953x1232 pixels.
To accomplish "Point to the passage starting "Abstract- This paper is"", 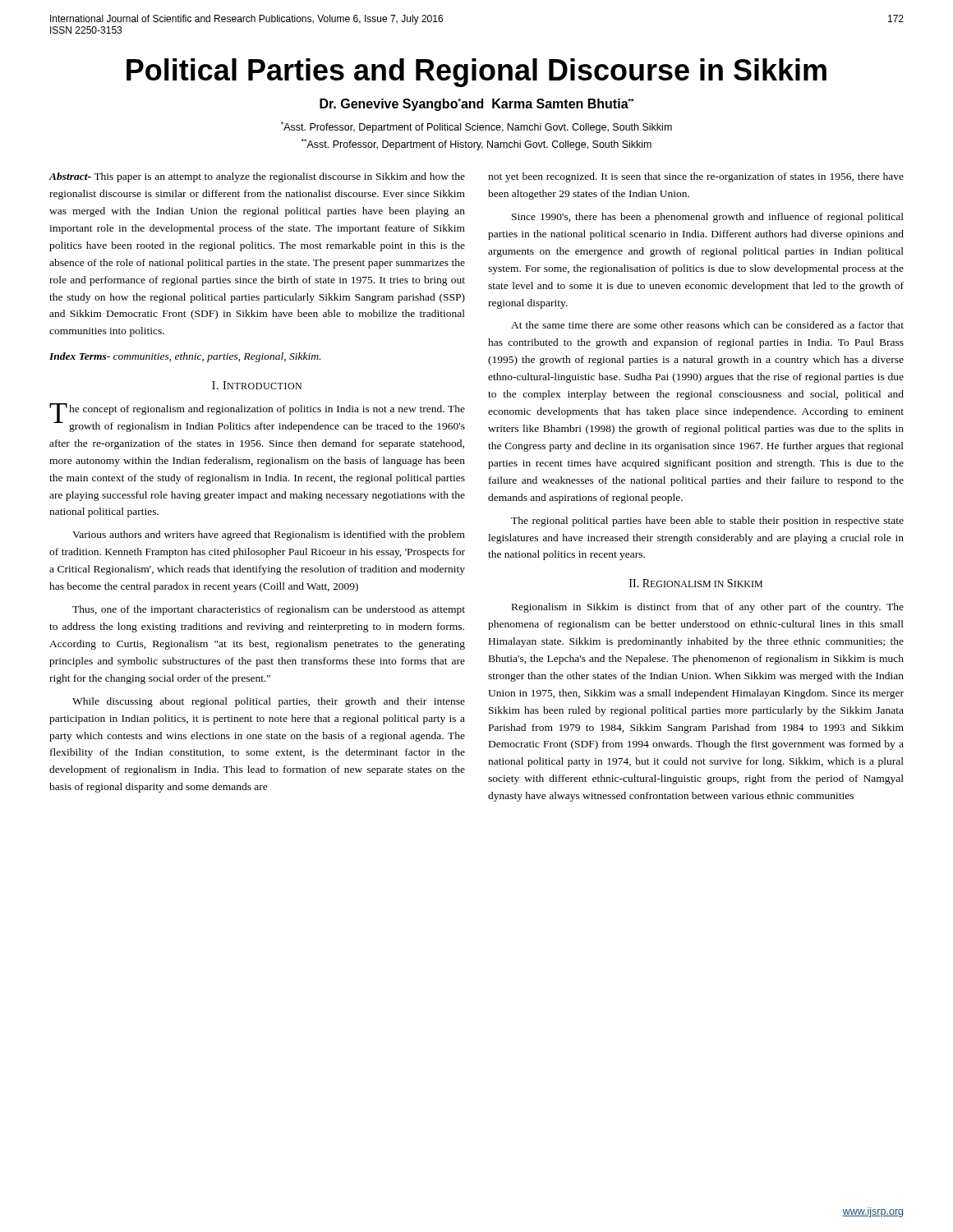I will [257, 254].
